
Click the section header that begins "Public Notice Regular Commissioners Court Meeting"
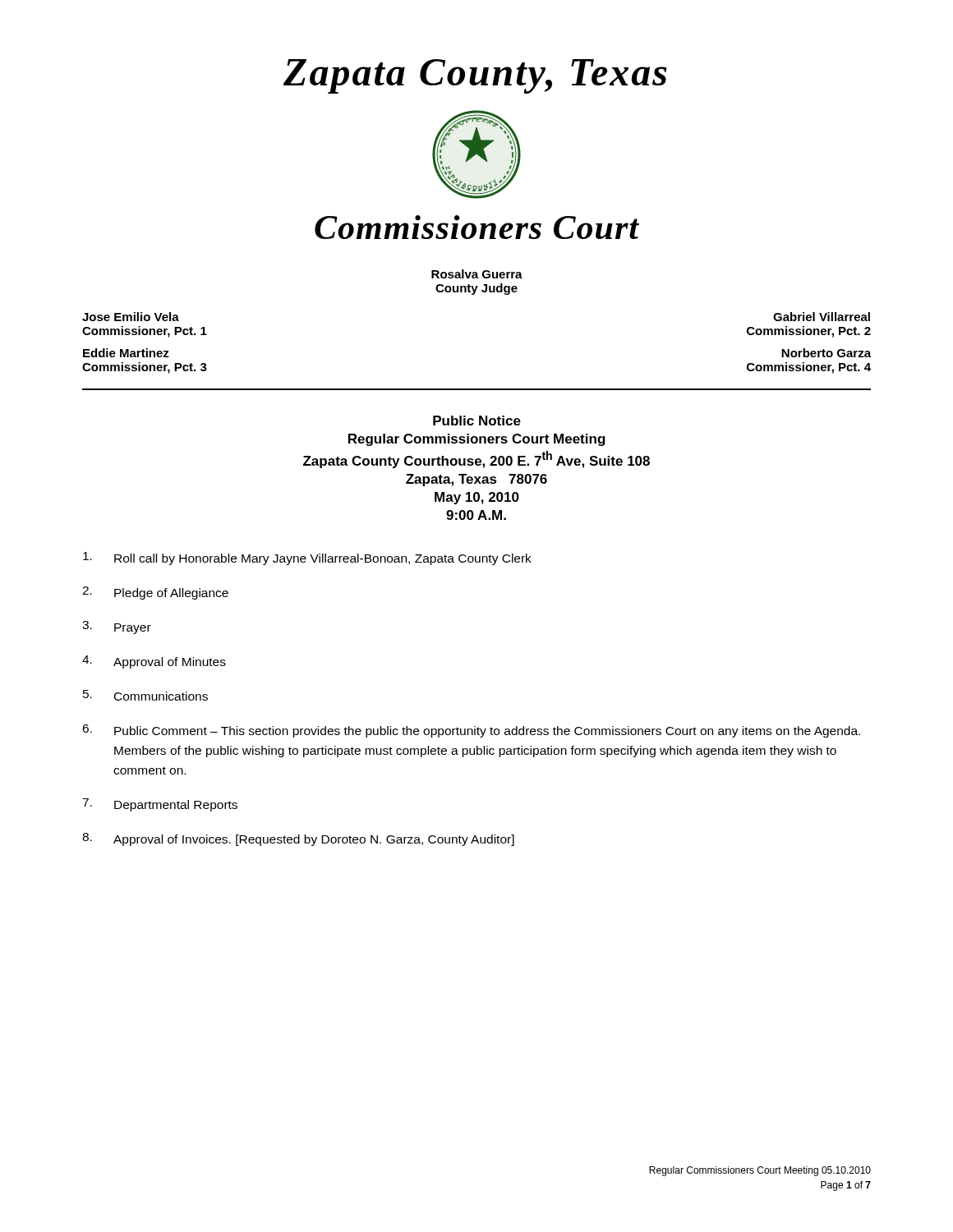tap(476, 468)
